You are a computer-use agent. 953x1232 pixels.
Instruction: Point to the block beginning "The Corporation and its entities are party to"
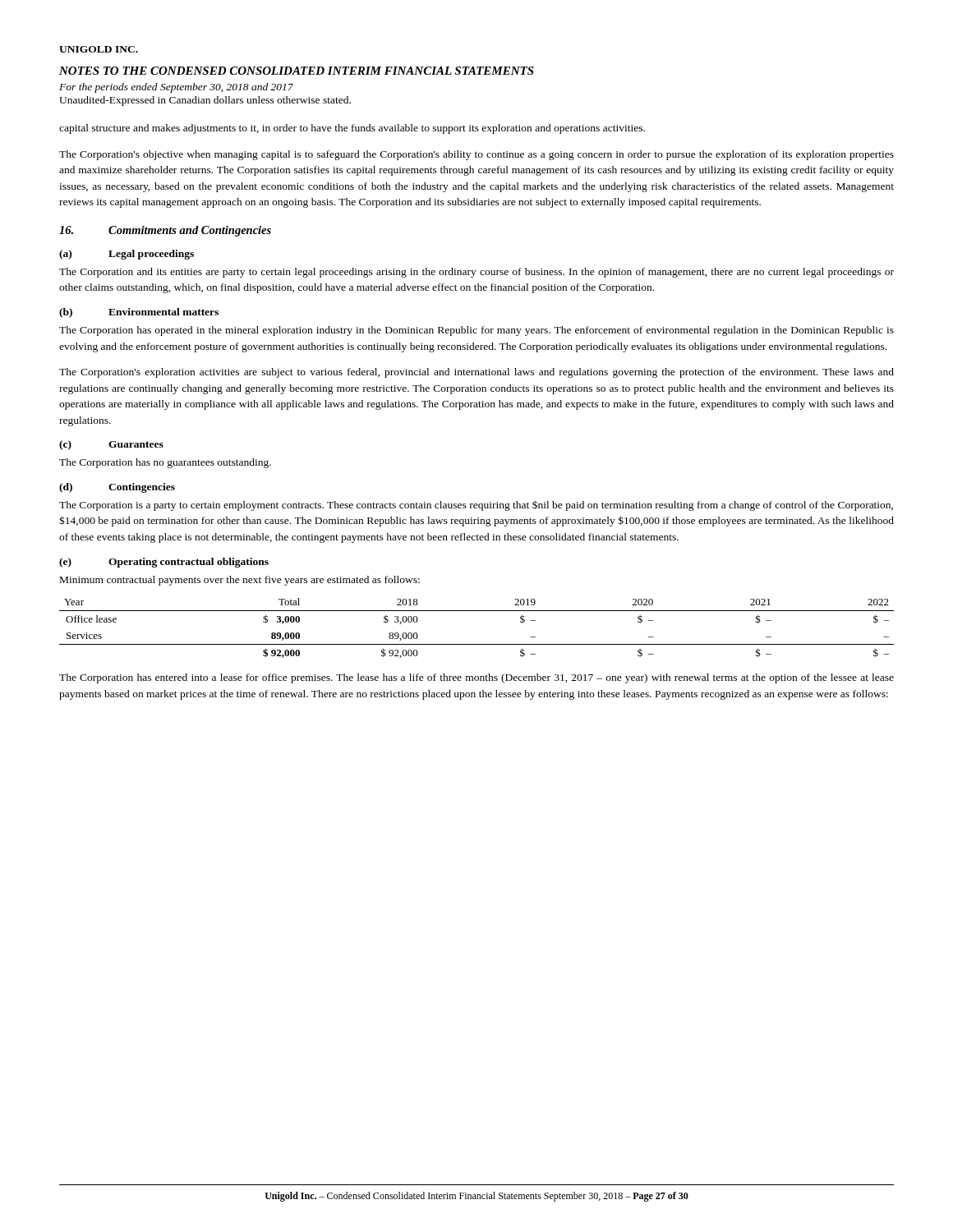pos(476,279)
